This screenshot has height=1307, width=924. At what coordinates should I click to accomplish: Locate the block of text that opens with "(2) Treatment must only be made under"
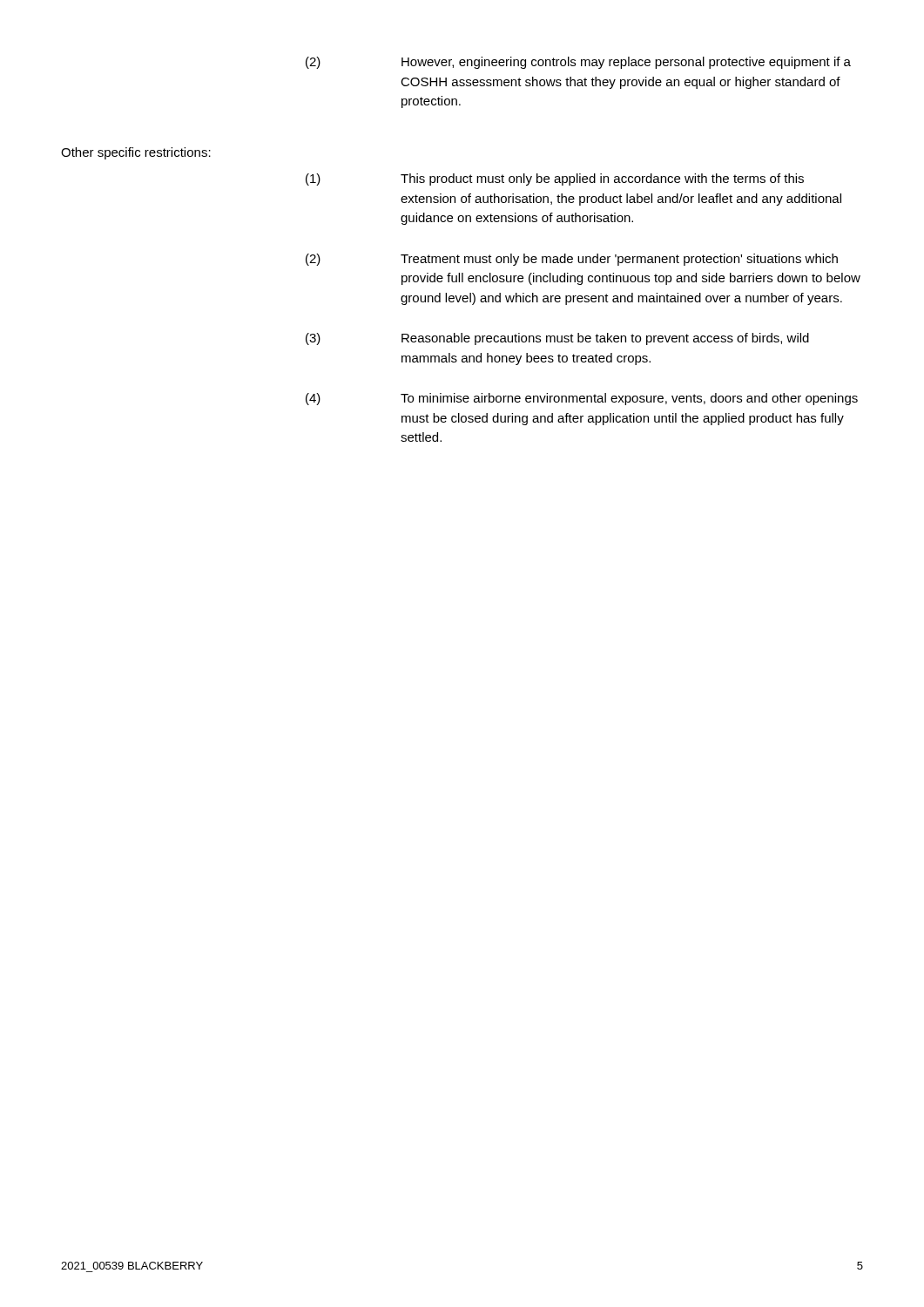462,278
